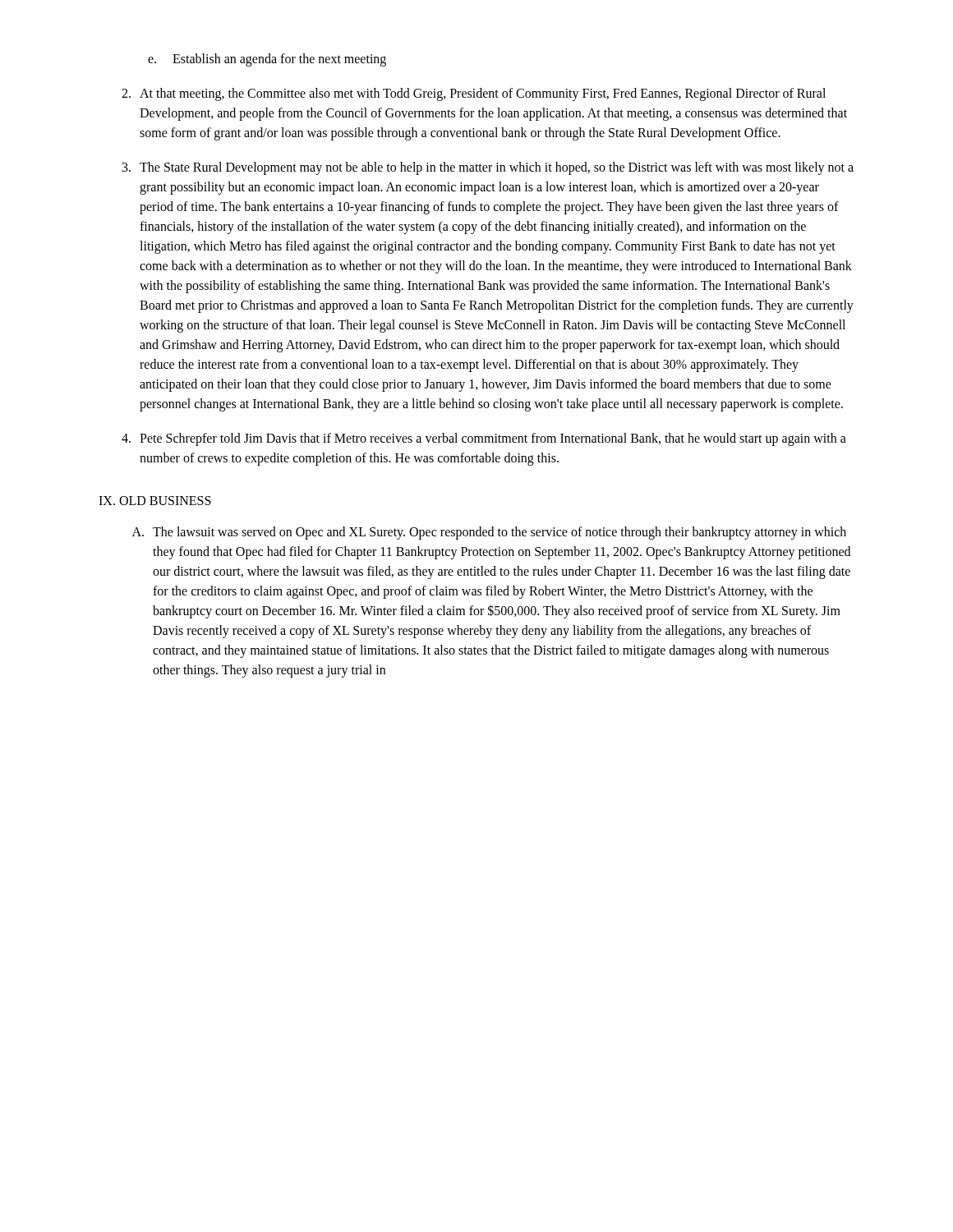Select the passage starting "2. At that meeting,"
953x1232 pixels.
pos(476,113)
